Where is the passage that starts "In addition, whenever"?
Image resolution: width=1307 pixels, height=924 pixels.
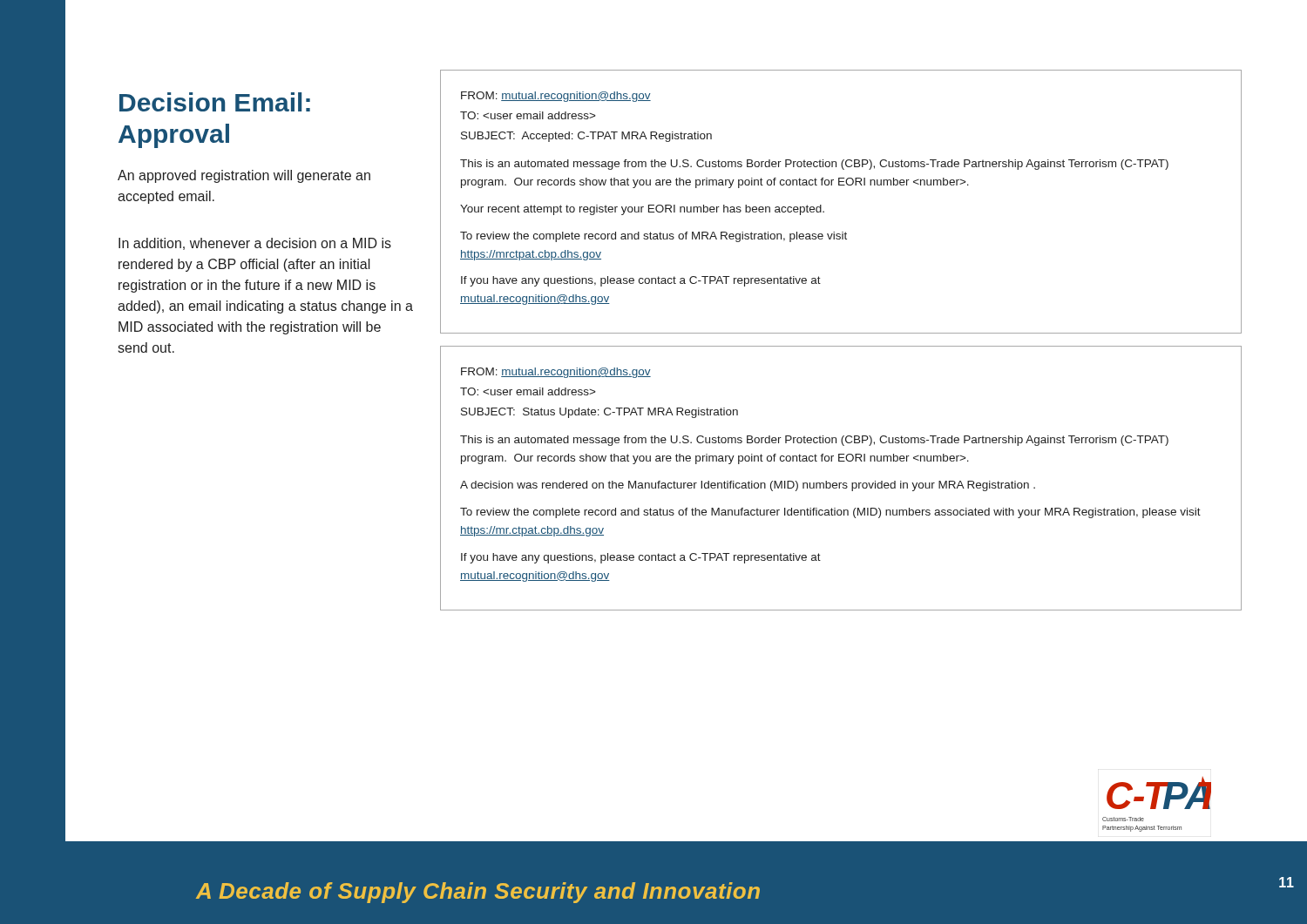pyautogui.click(x=265, y=296)
